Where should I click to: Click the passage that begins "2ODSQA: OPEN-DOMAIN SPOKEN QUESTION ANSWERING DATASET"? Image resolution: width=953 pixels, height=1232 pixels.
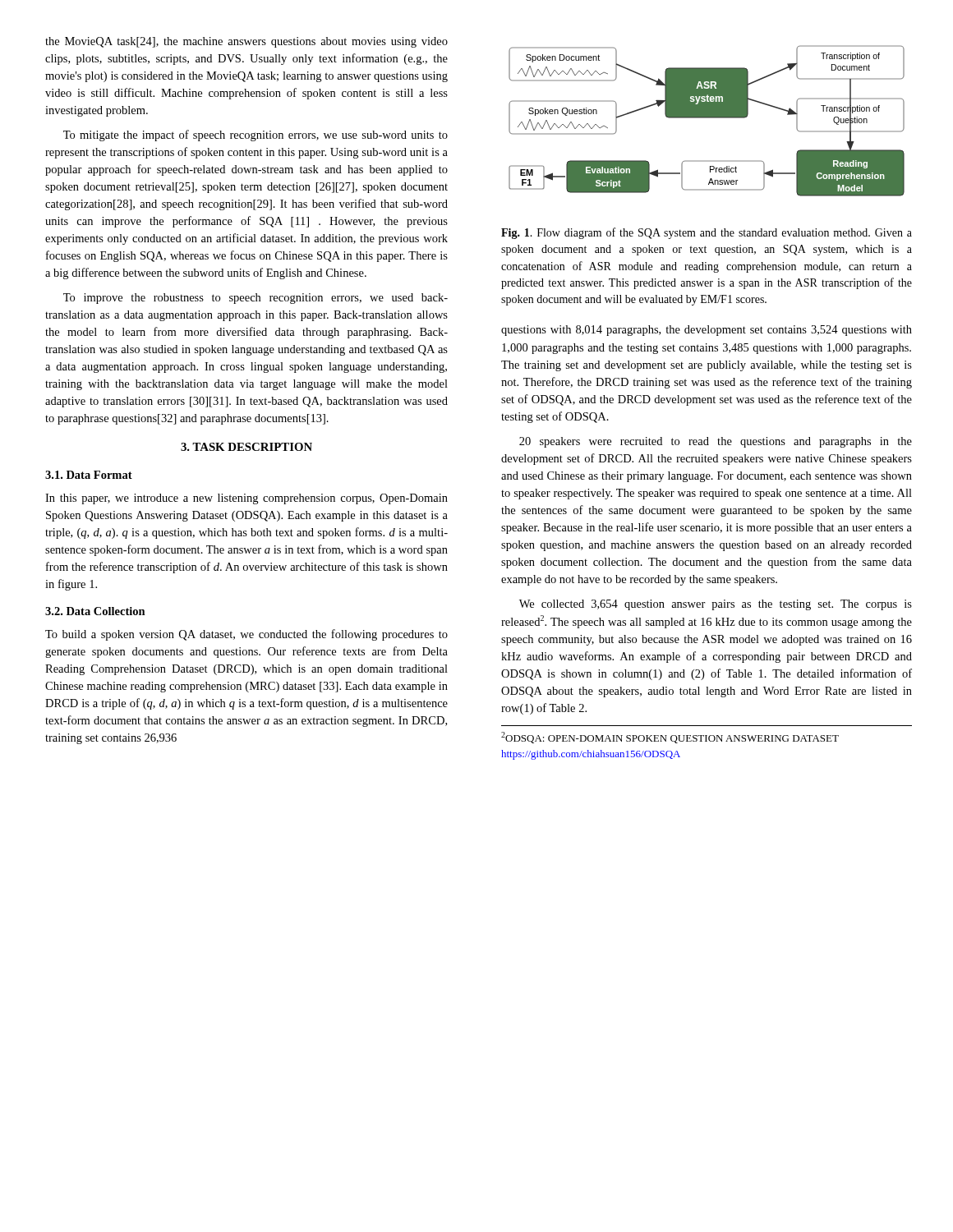670,745
